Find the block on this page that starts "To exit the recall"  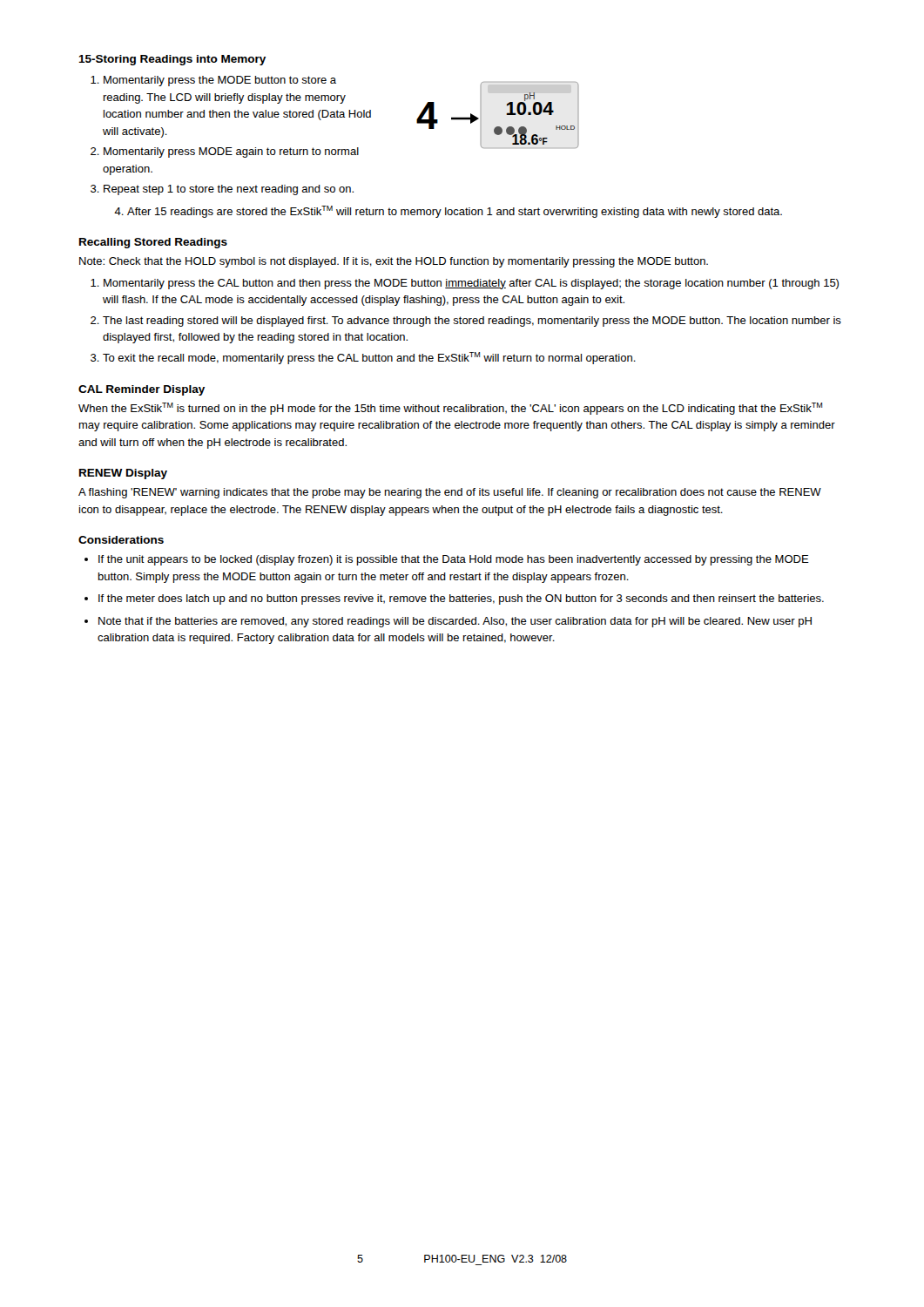[x=474, y=358]
